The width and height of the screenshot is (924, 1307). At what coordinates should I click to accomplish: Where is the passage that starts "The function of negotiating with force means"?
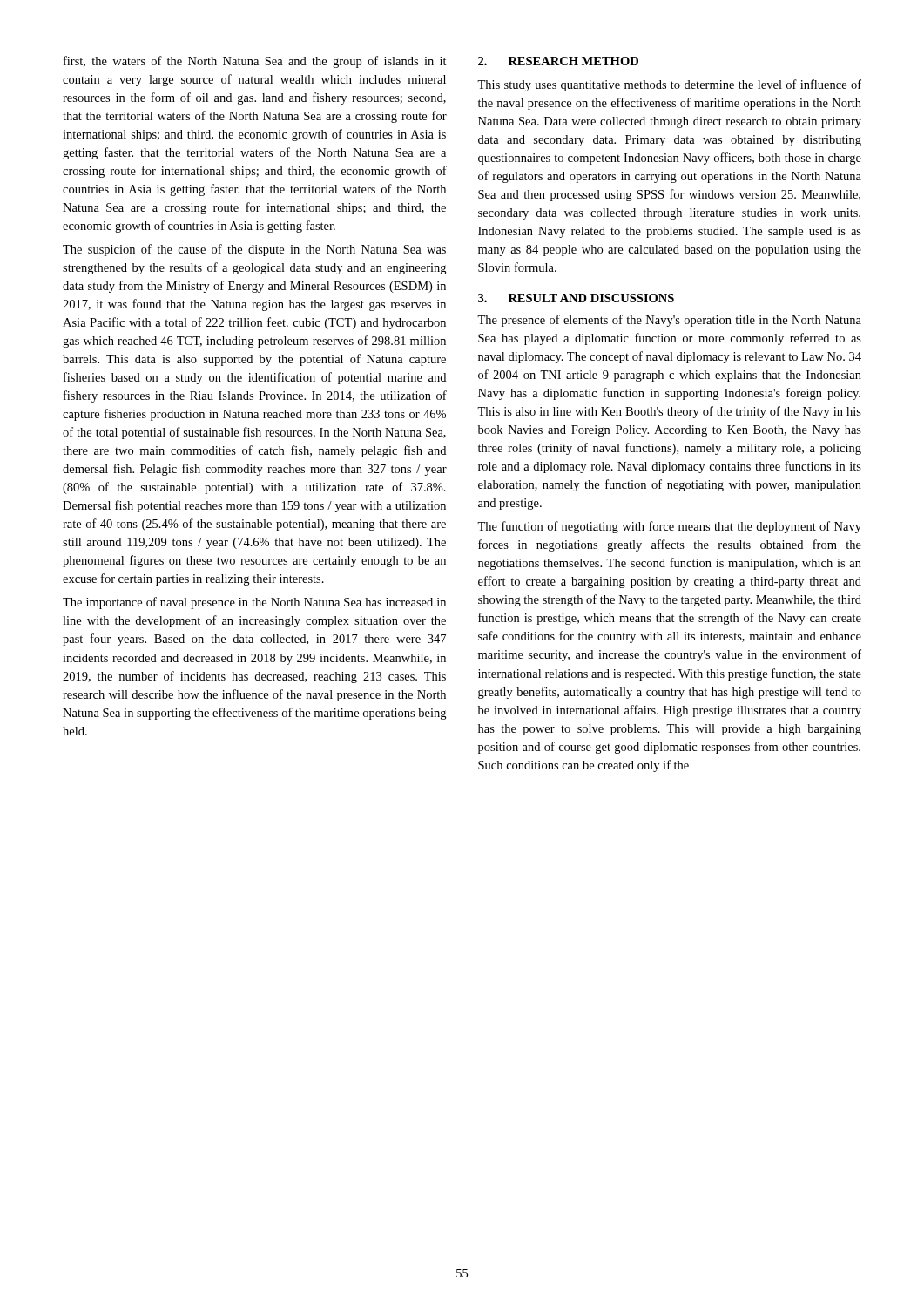tap(669, 646)
